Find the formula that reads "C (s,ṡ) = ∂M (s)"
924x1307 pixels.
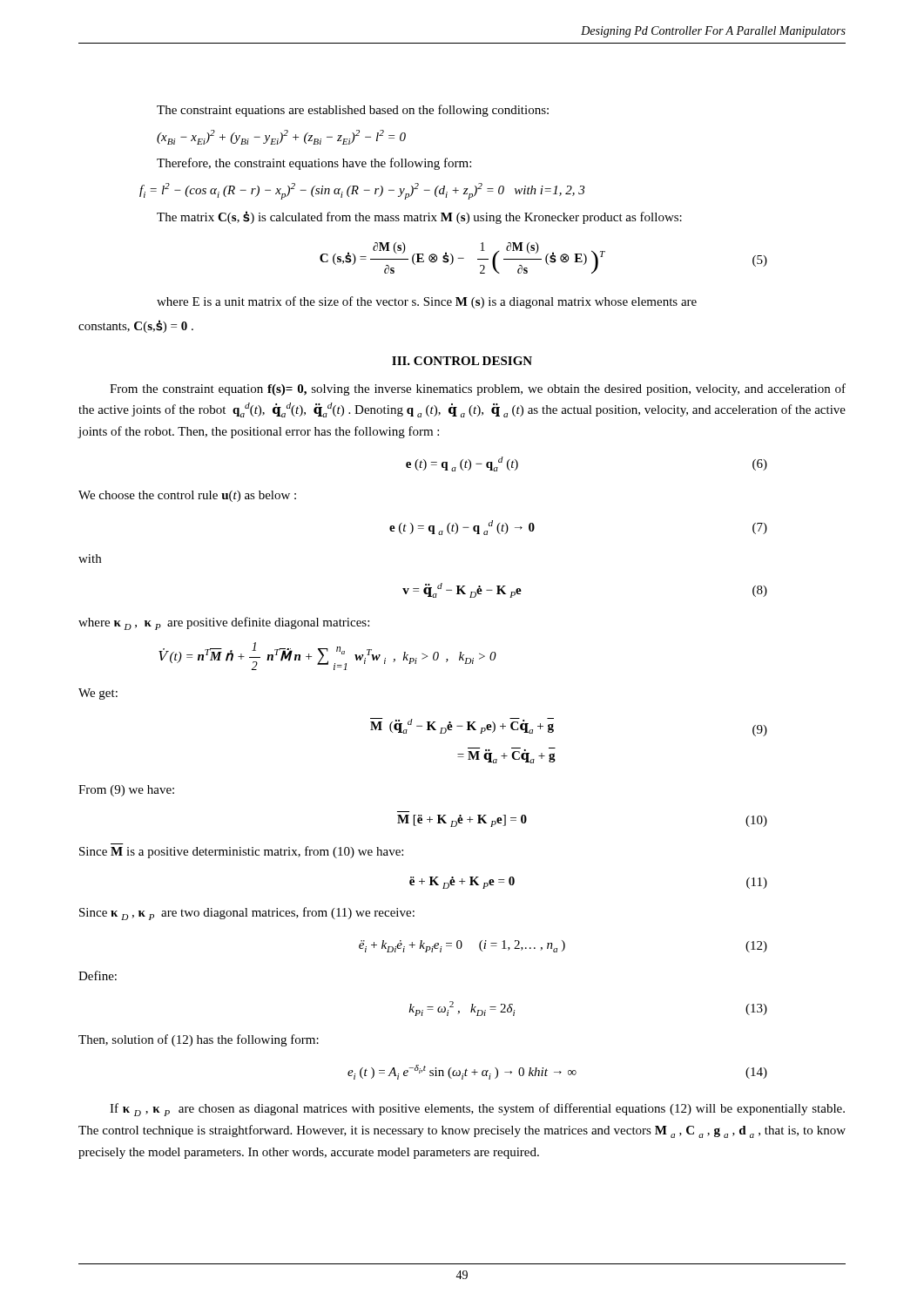[543, 259]
